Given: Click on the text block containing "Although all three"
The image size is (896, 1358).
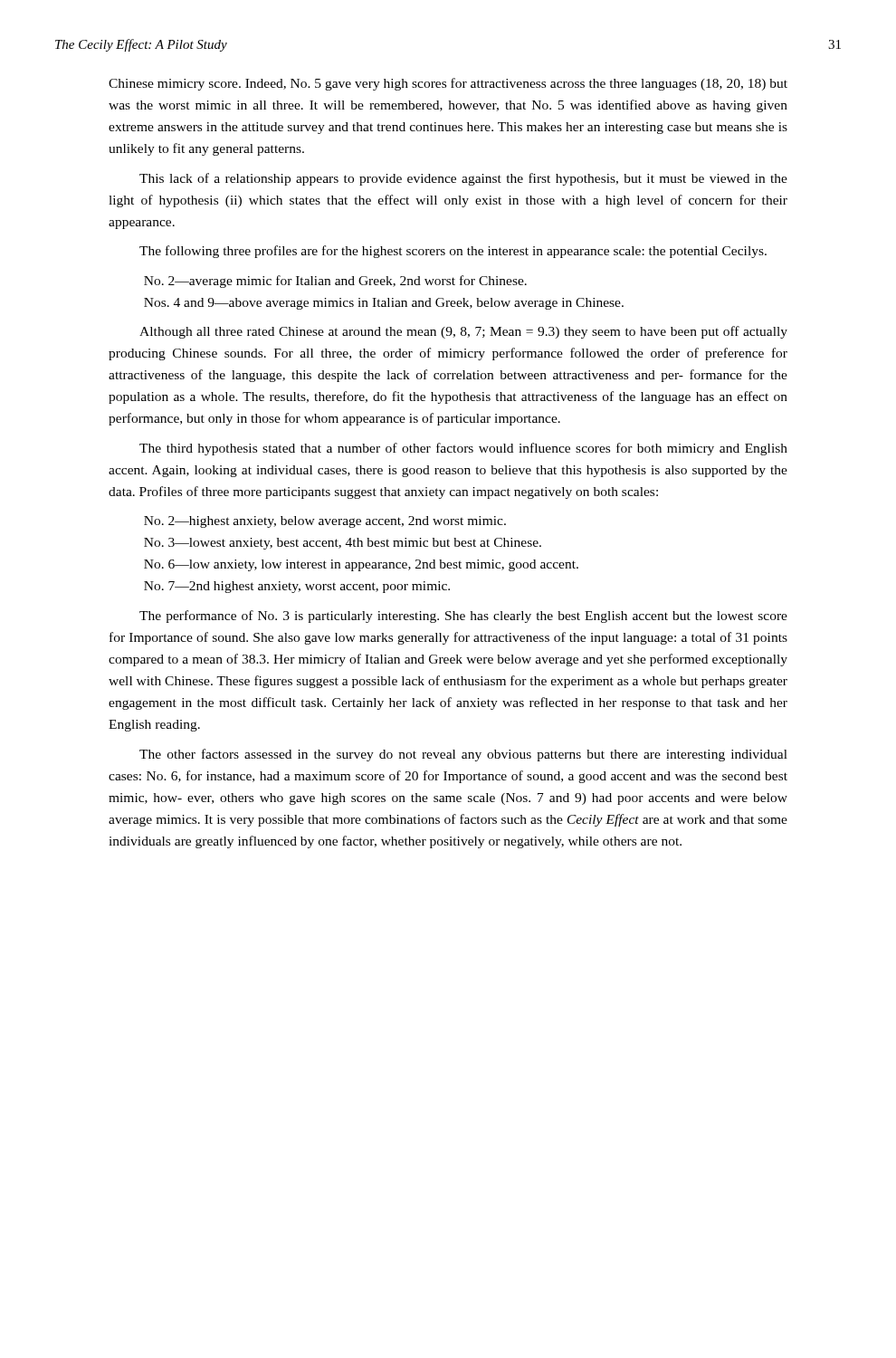Looking at the screenshot, I should (448, 375).
